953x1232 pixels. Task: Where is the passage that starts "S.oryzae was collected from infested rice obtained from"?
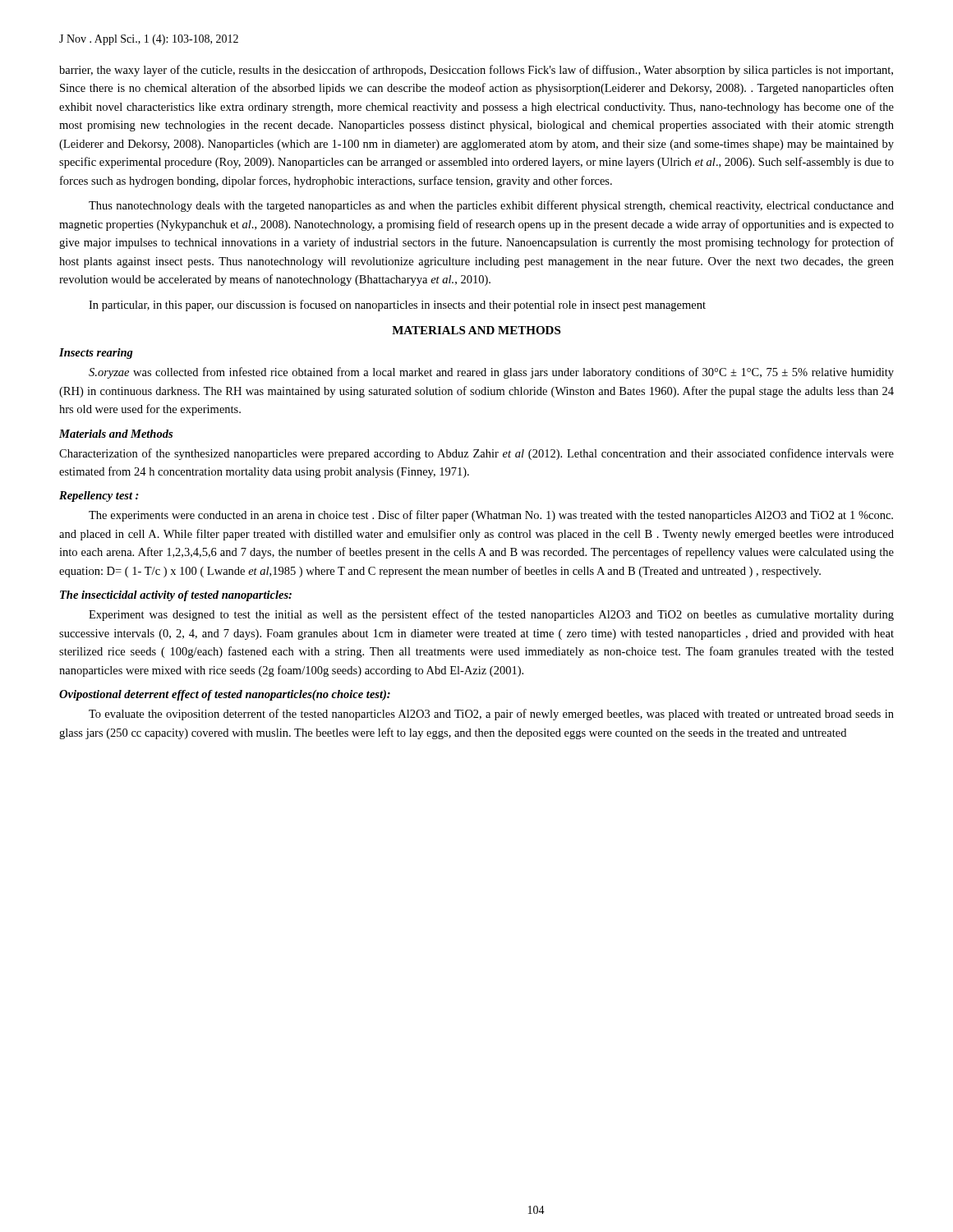tap(476, 391)
